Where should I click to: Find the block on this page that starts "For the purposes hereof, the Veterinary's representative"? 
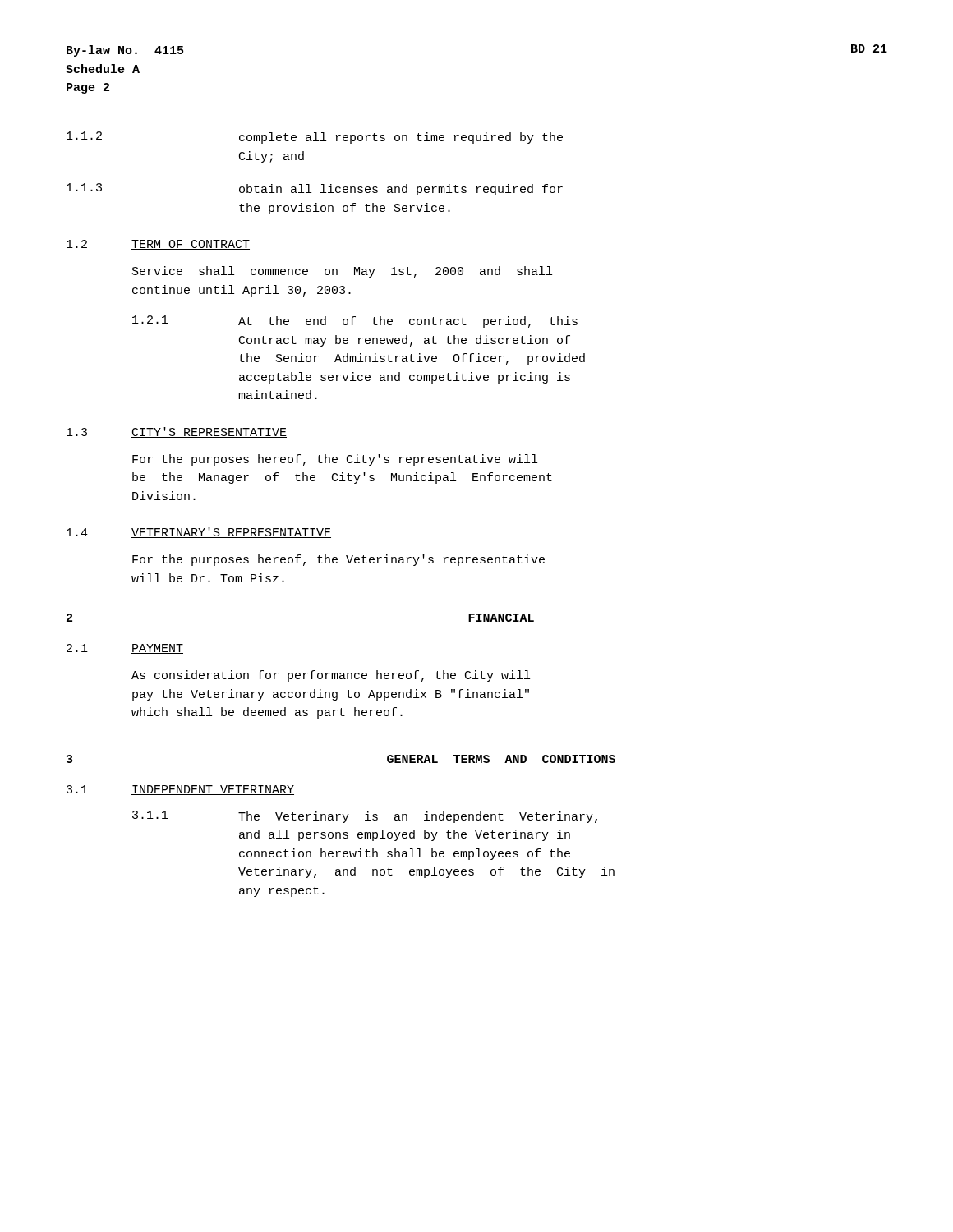(x=339, y=570)
